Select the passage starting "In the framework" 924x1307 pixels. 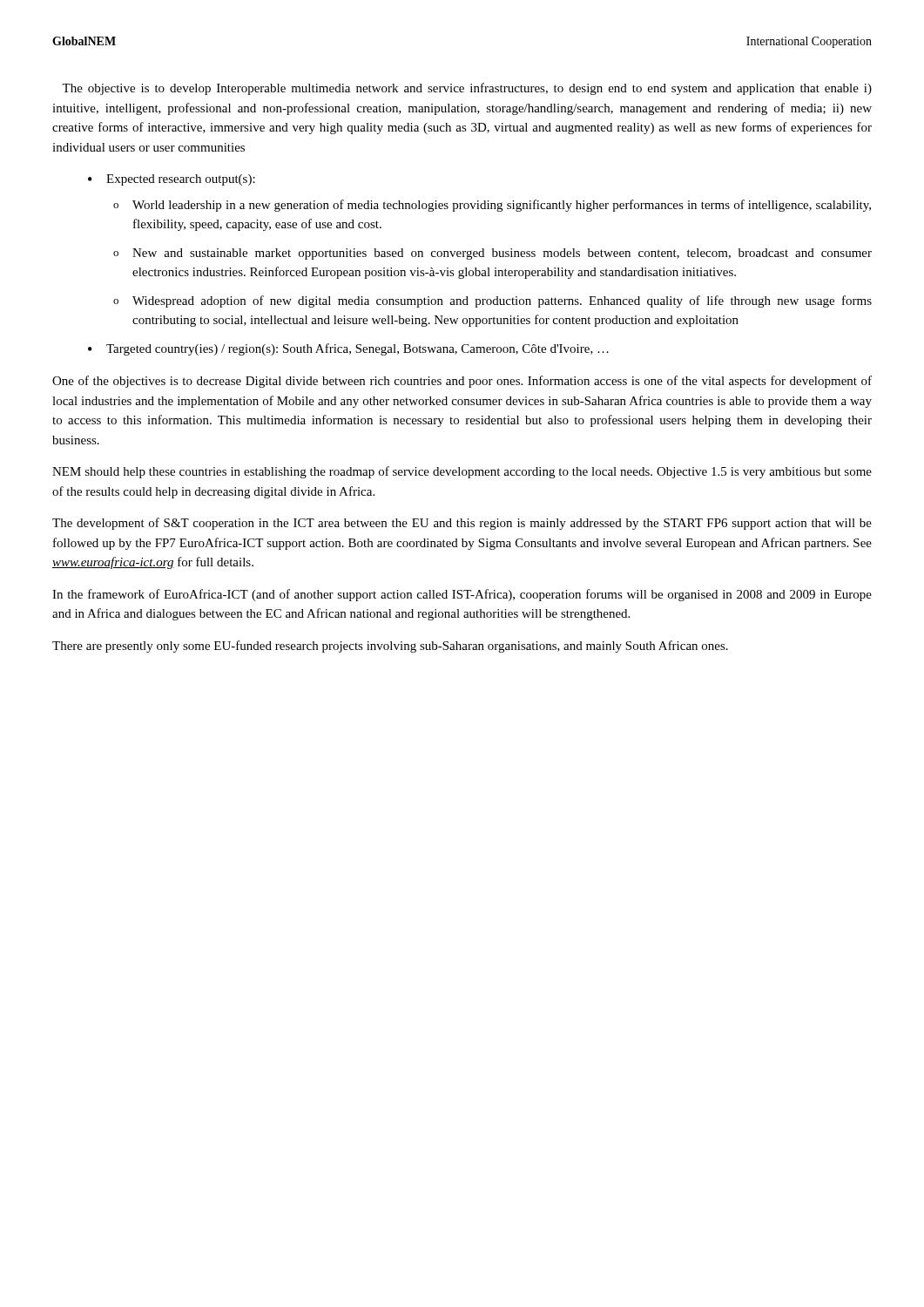(462, 604)
